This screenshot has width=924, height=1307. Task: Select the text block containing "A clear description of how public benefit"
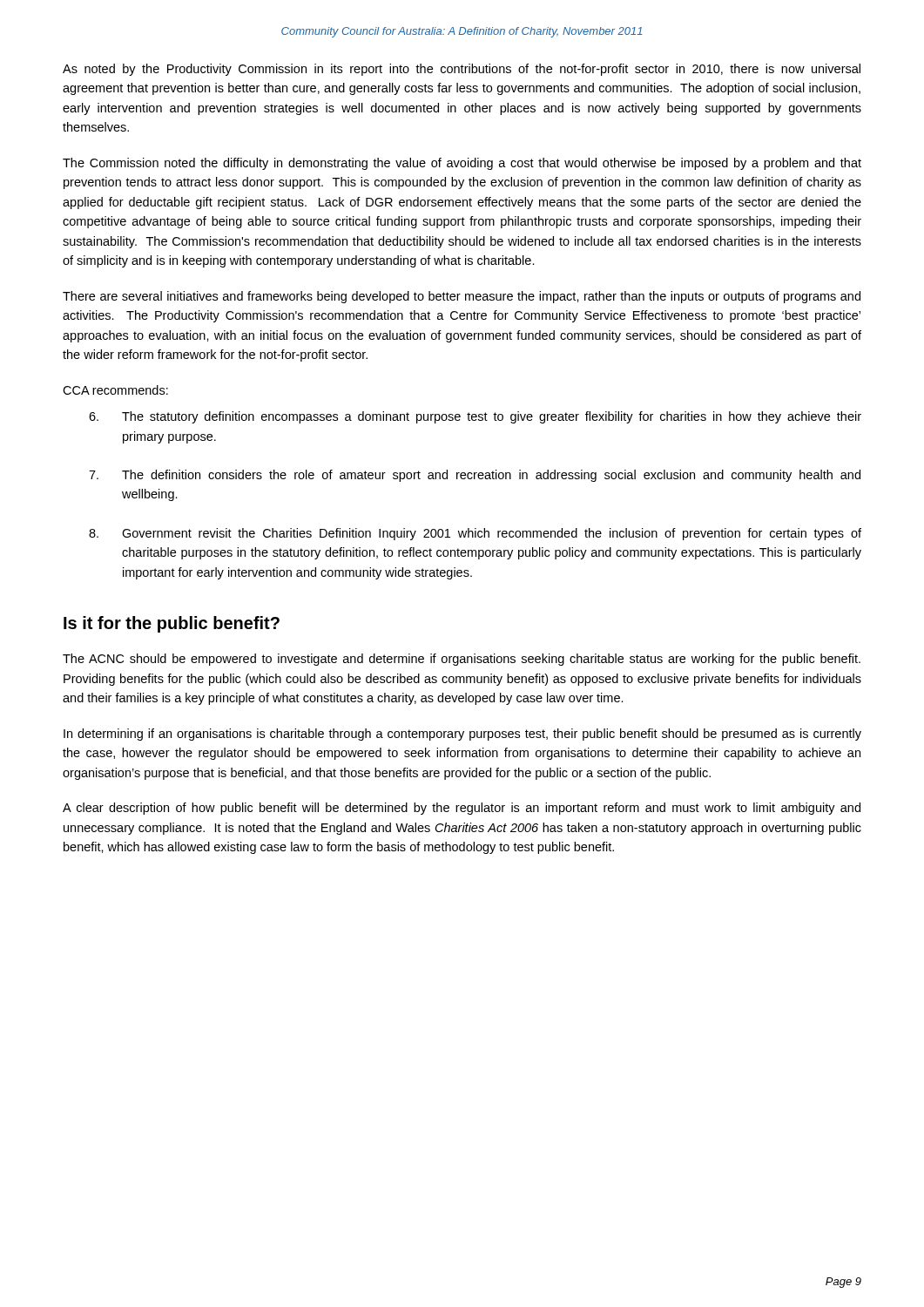coord(462,827)
